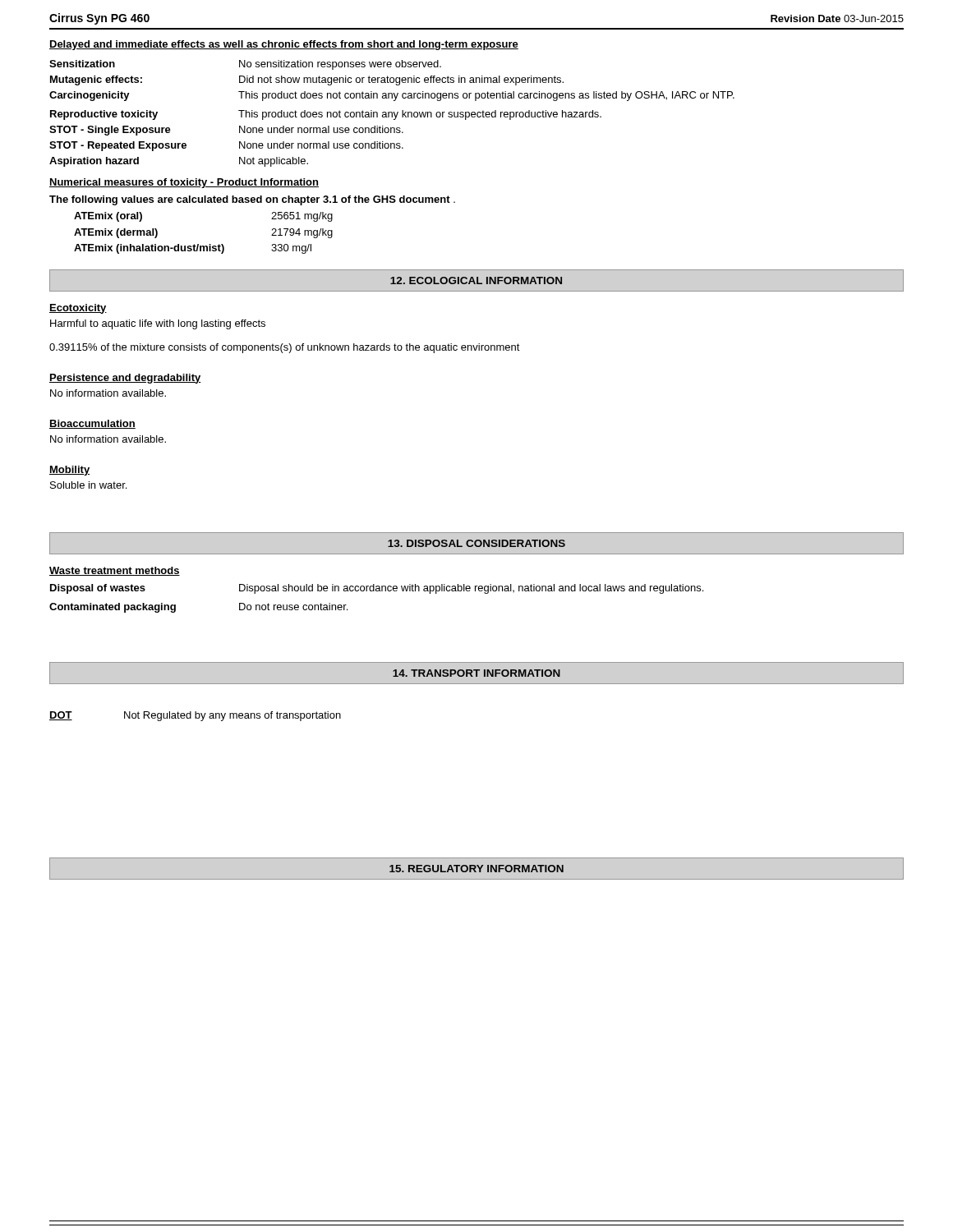The height and width of the screenshot is (1232, 953).
Task: Where does it say "Soluble in water."?
Action: pos(88,485)
